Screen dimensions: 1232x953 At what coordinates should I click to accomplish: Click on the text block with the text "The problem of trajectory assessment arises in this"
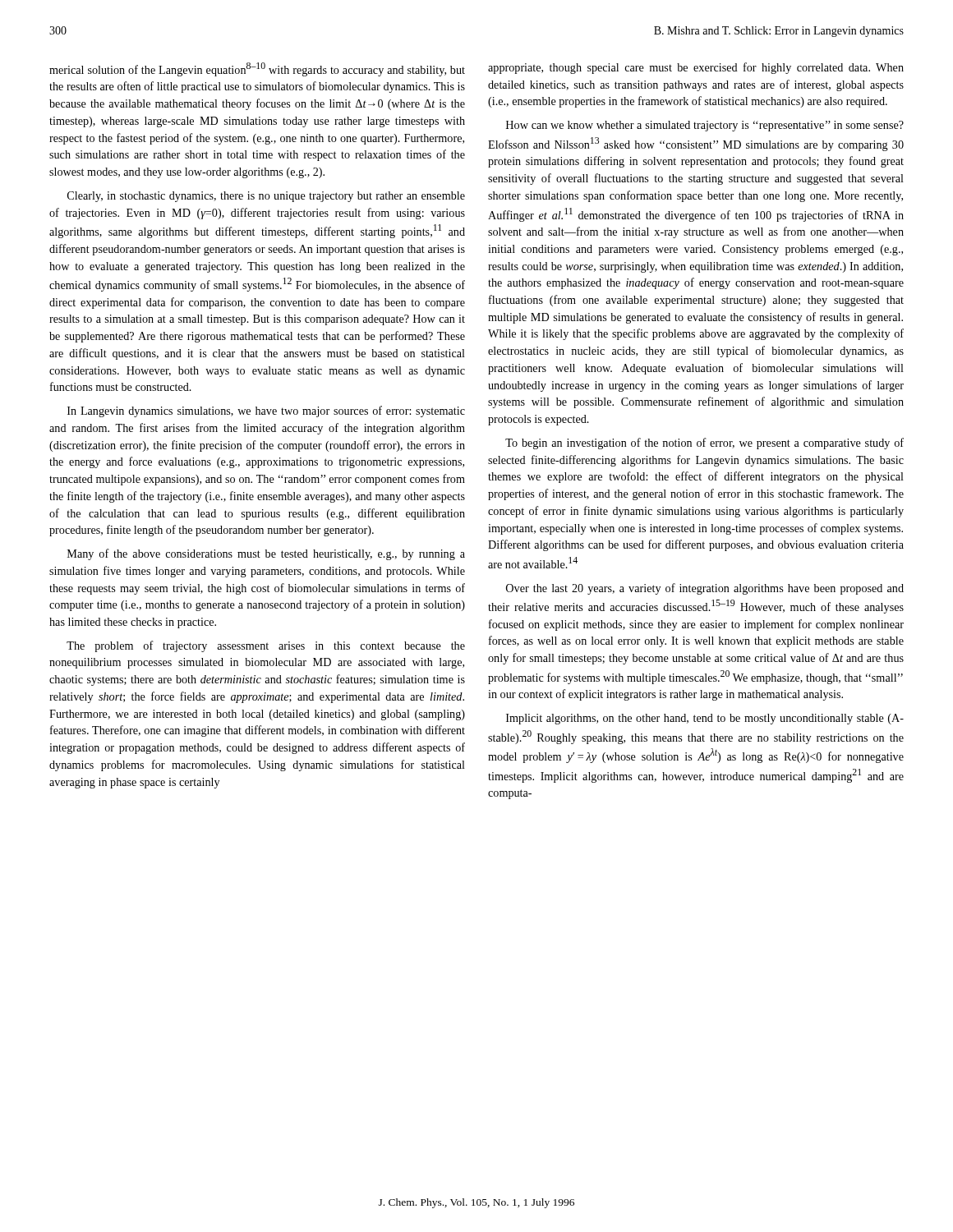257,714
